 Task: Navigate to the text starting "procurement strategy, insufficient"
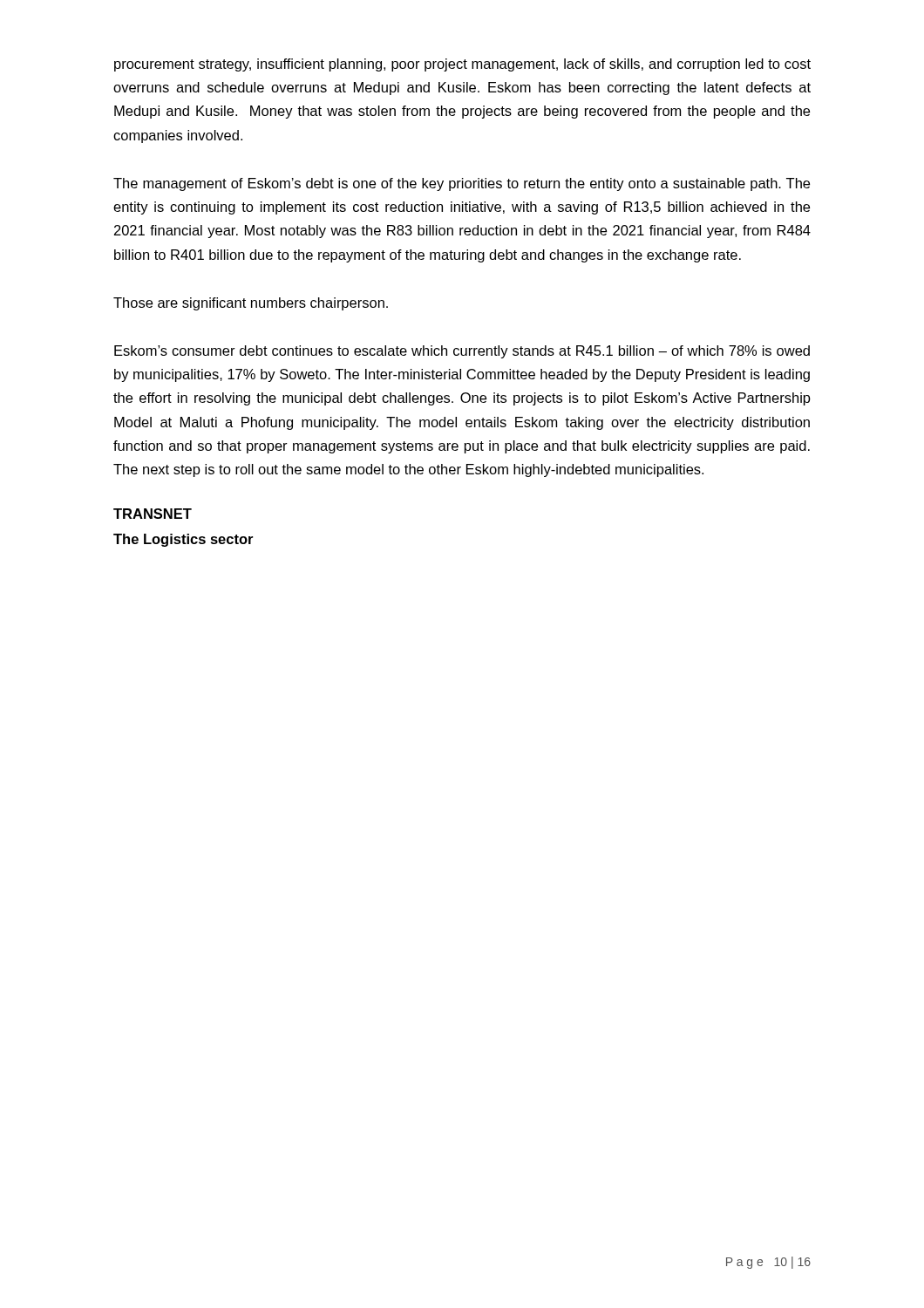462,99
